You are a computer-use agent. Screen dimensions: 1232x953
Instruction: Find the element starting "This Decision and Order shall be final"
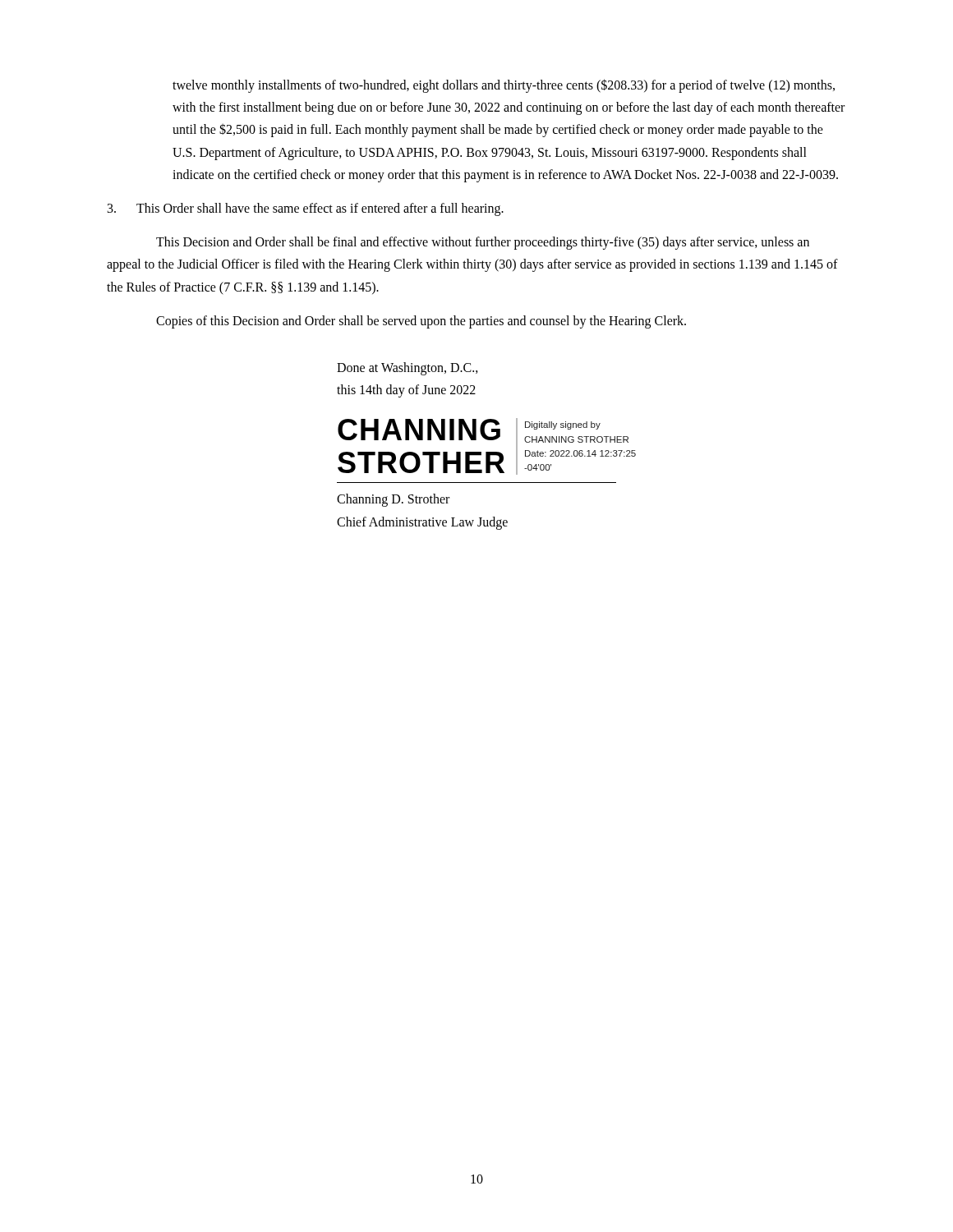[x=476, y=264]
